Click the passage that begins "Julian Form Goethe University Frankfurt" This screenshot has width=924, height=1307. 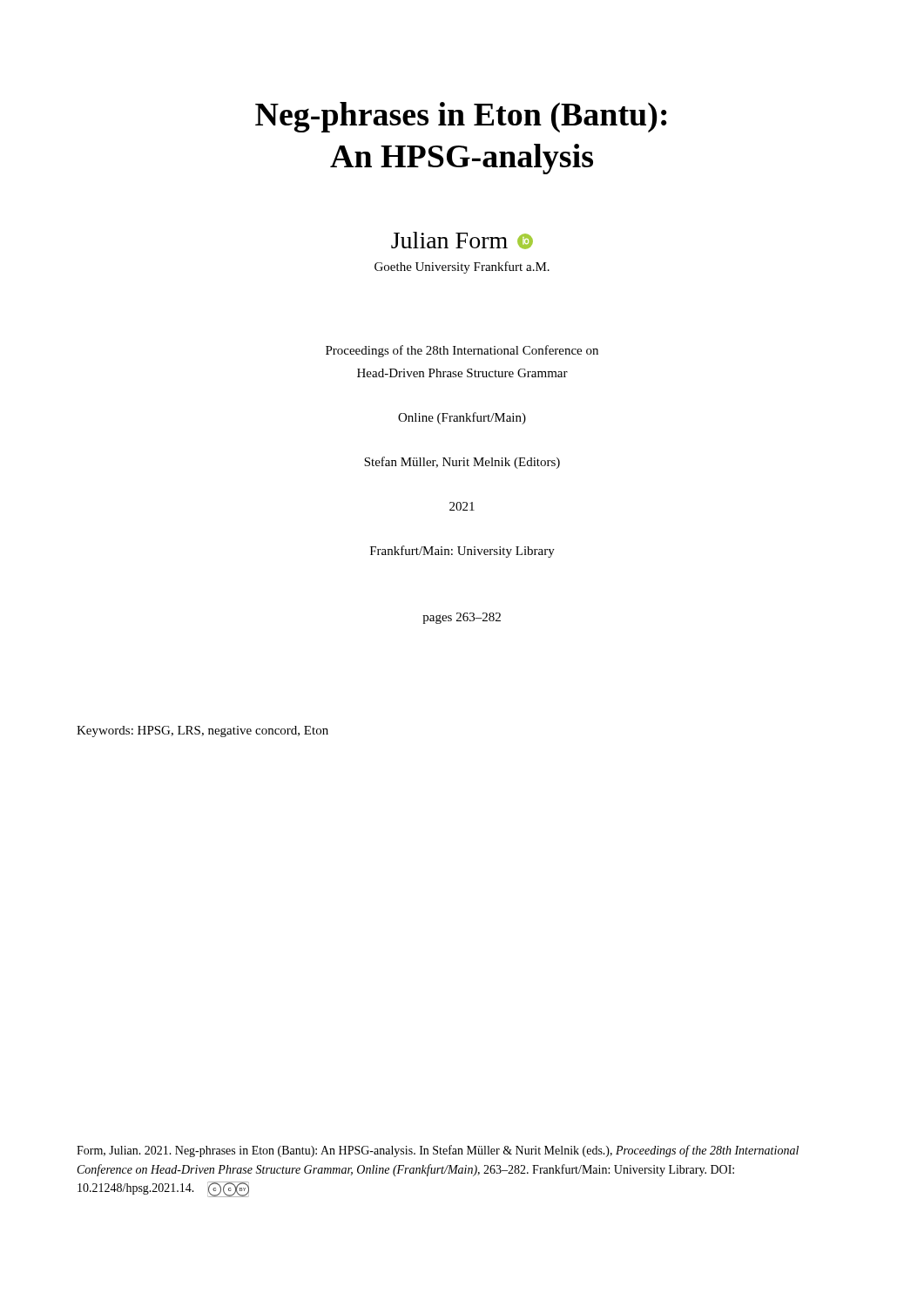tap(462, 250)
